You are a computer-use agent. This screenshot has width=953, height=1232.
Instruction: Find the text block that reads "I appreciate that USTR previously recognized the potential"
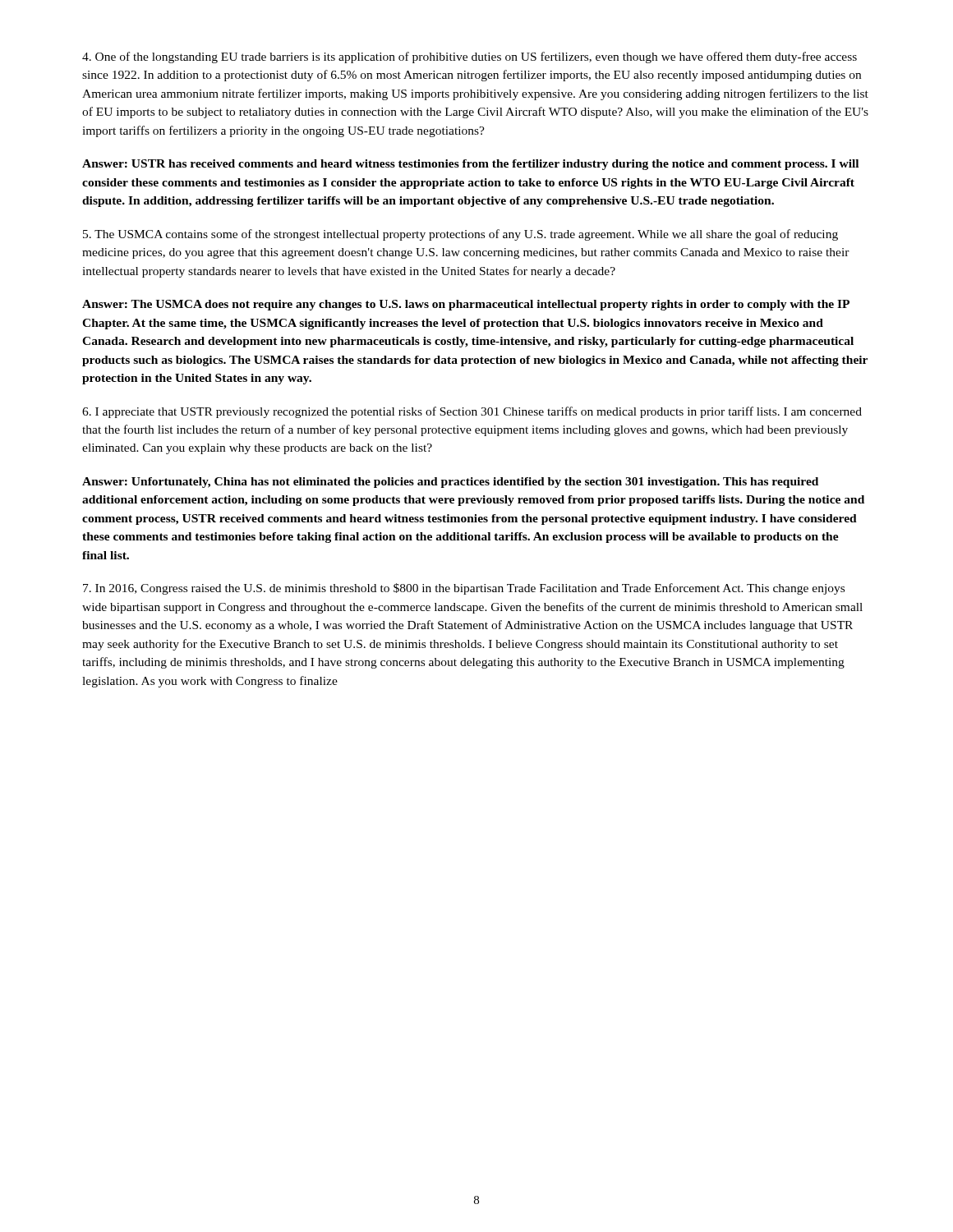point(472,429)
